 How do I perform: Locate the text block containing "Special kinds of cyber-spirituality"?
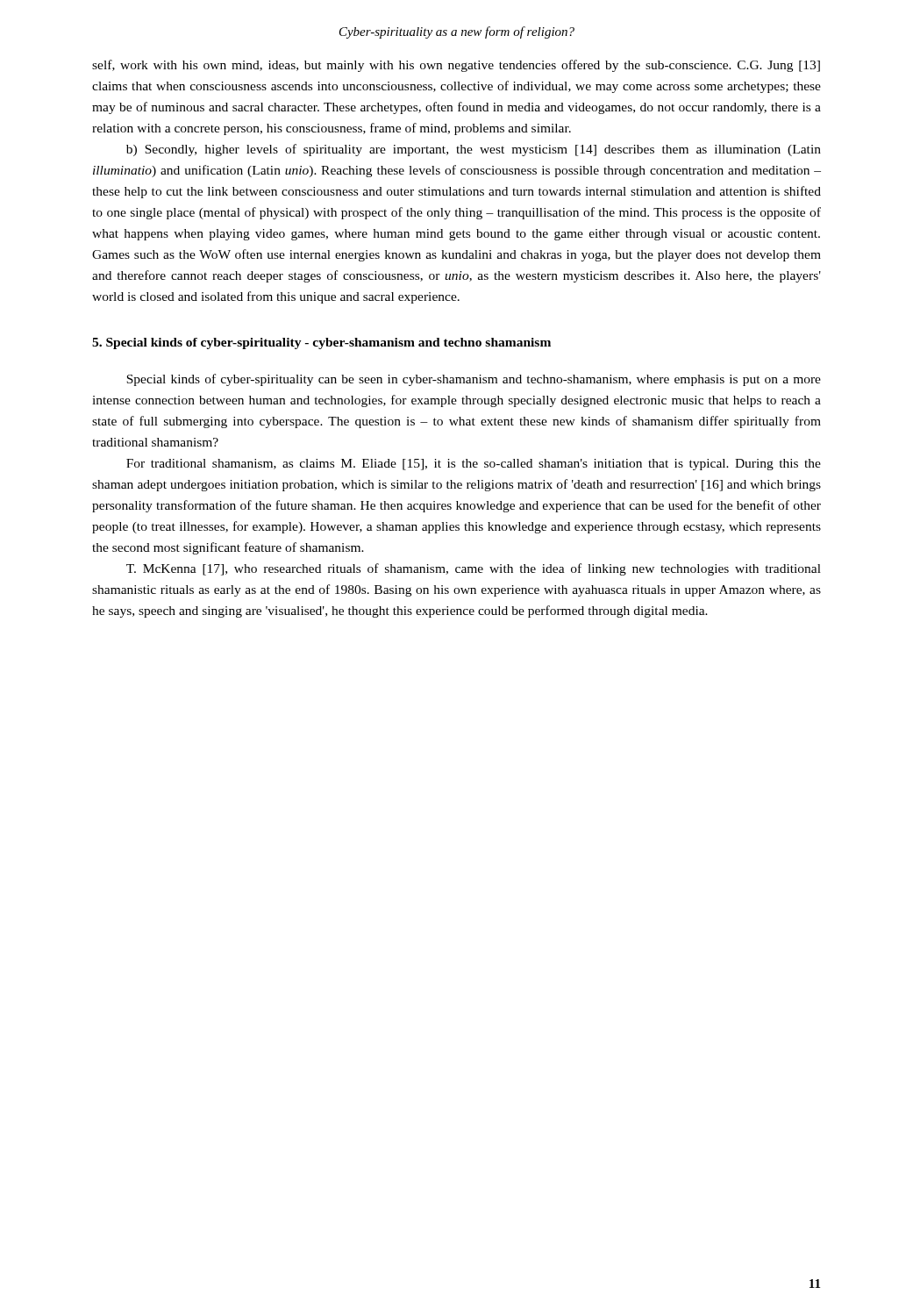(x=456, y=411)
